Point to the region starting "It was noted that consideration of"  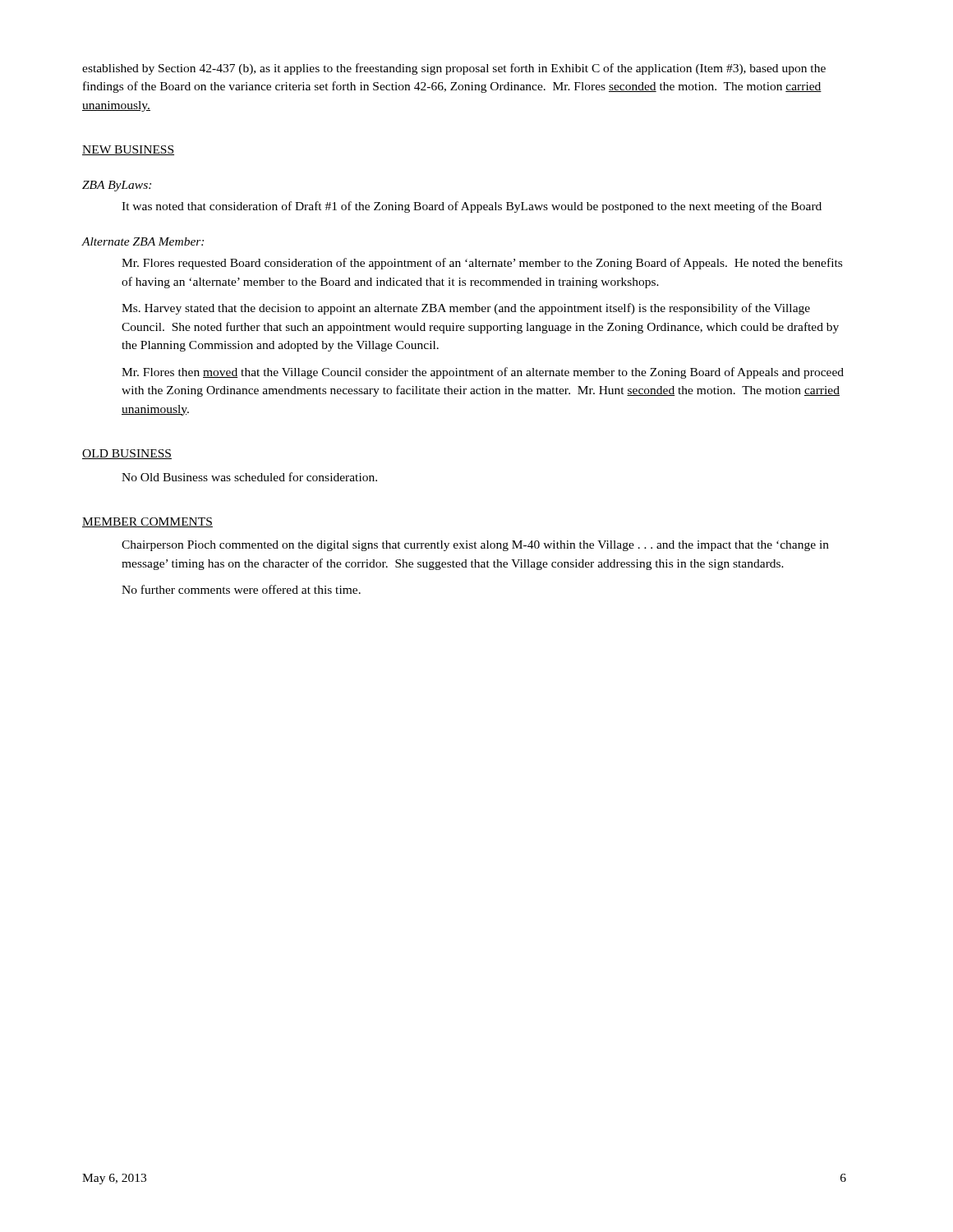coord(484,207)
